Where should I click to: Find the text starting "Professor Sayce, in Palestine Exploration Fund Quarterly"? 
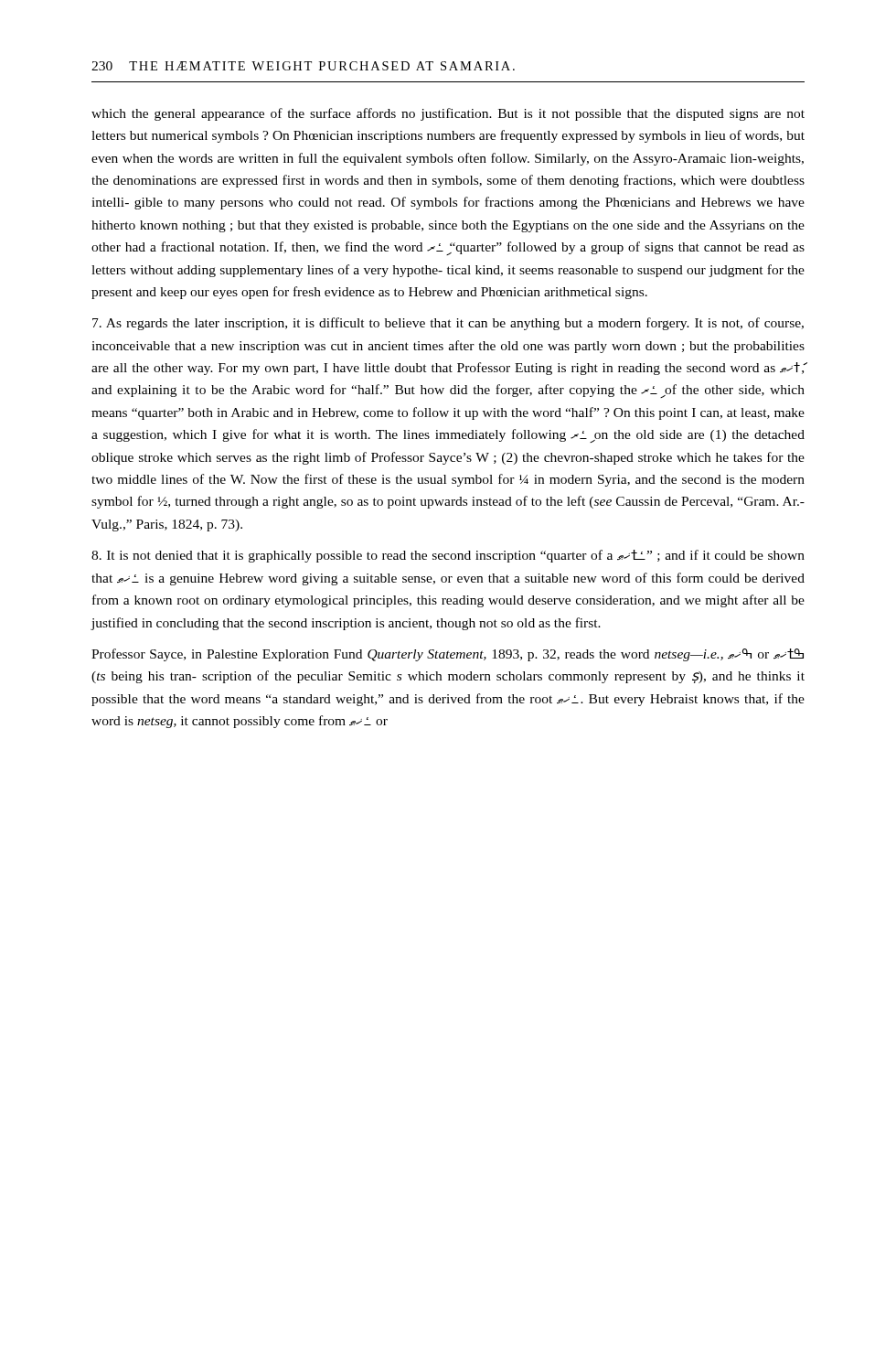pyautogui.click(x=448, y=688)
